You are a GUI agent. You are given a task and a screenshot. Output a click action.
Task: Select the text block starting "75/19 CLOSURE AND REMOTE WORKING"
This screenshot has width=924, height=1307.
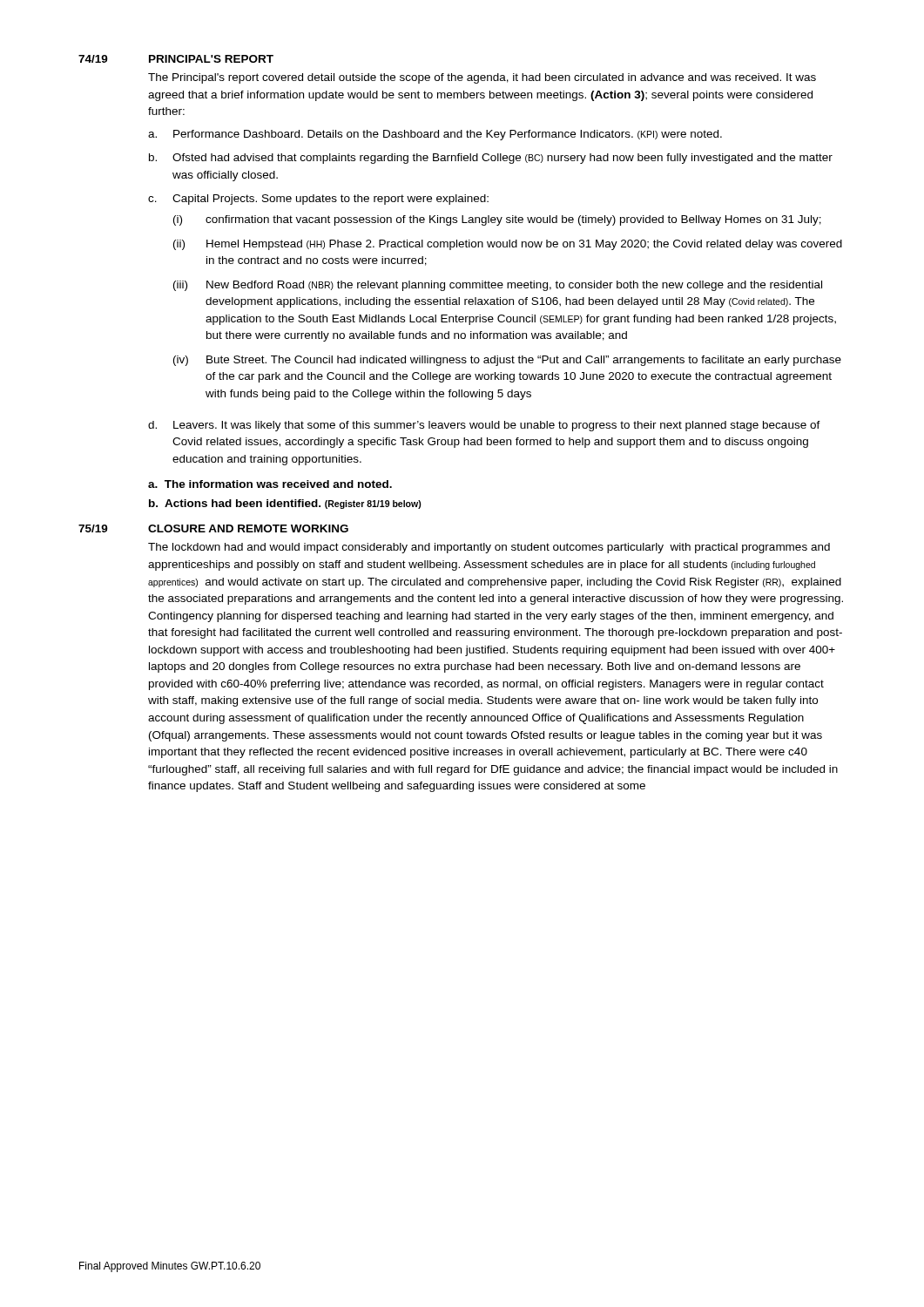[x=214, y=529]
